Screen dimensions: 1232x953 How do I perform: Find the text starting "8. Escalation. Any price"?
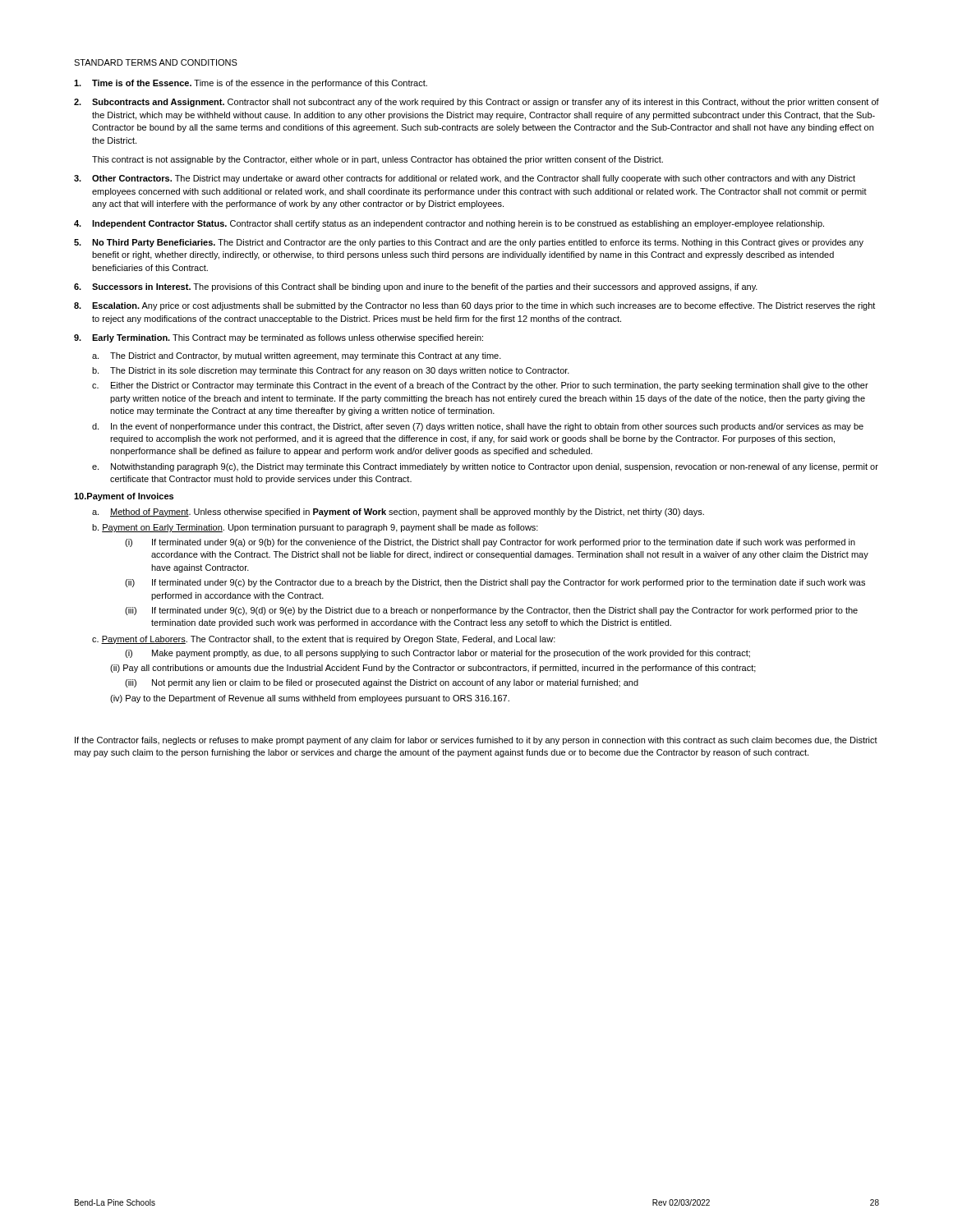coord(476,313)
